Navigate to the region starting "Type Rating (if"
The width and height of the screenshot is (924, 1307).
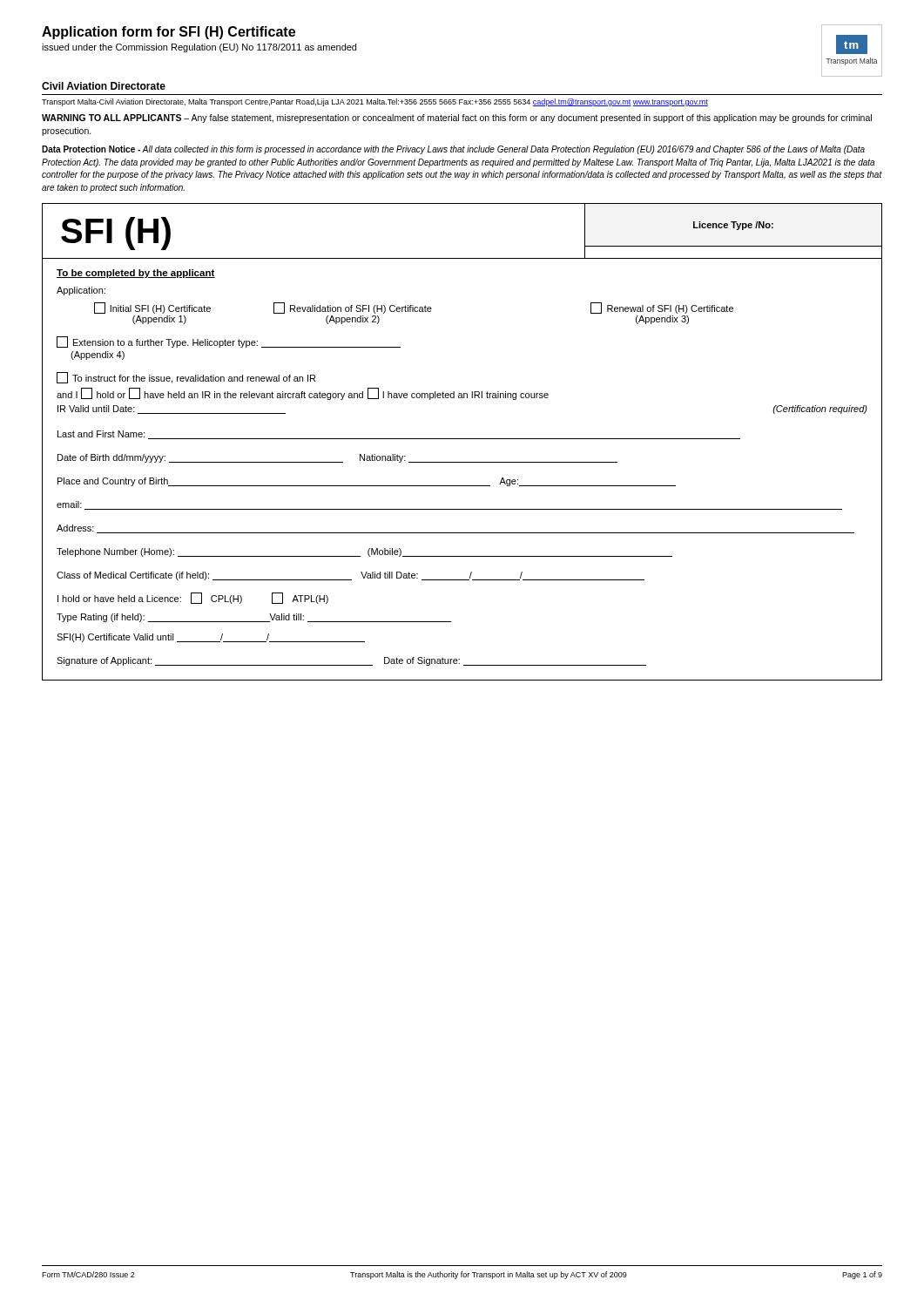pyautogui.click(x=254, y=617)
